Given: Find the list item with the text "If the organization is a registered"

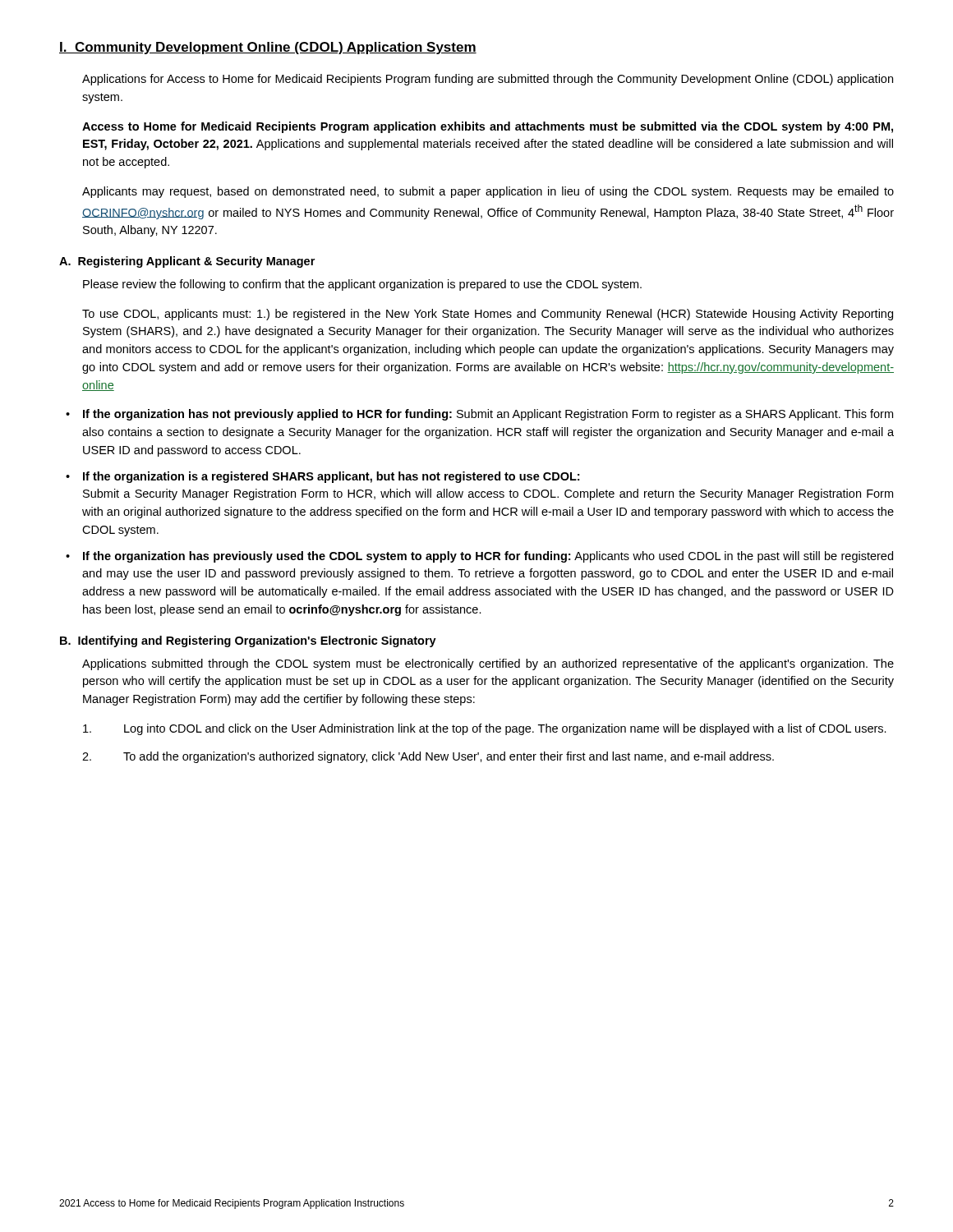Looking at the screenshot, I should click(x=488, y=503).
